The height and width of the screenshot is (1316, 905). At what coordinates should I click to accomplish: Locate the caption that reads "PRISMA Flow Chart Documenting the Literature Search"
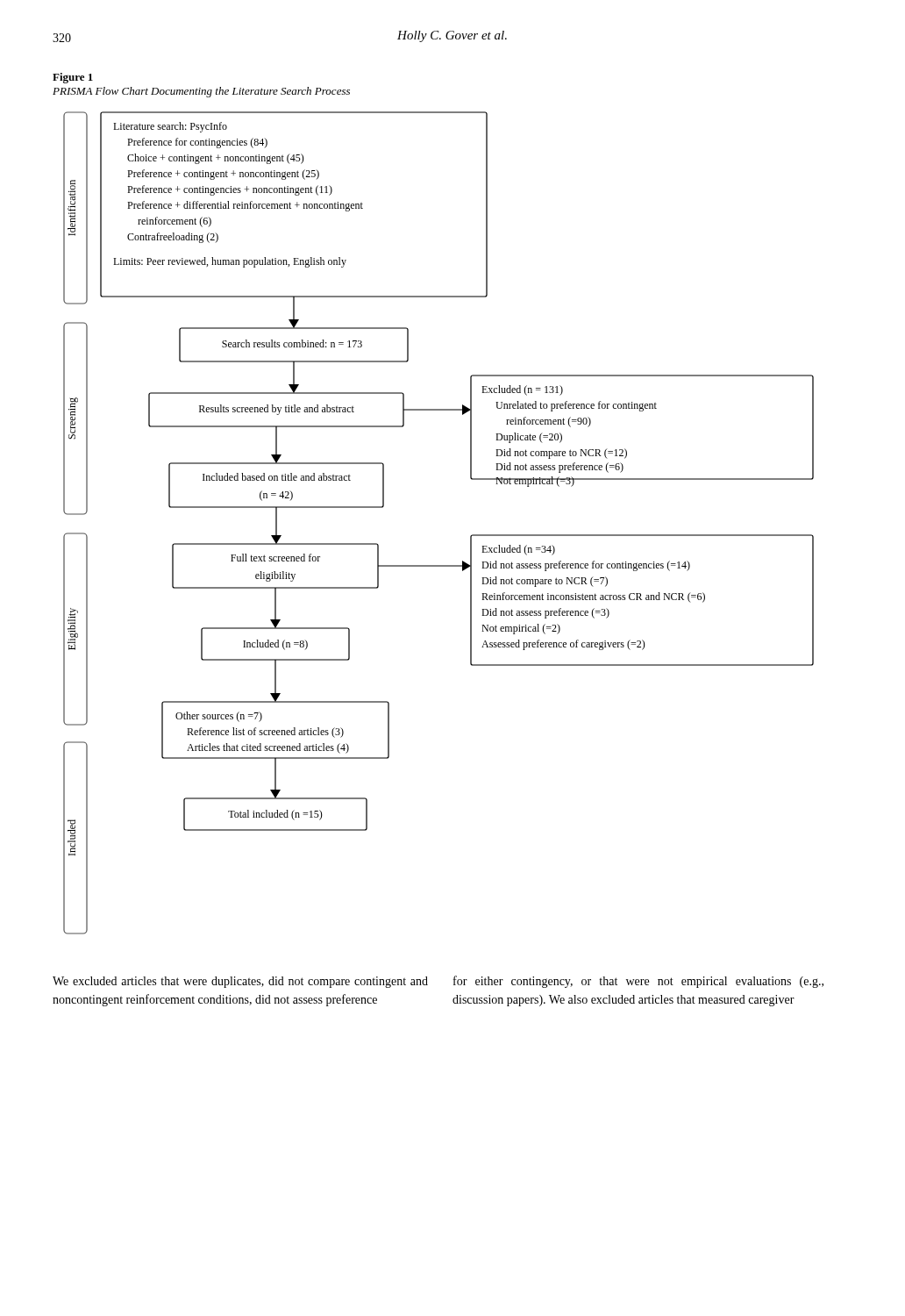tap(201, 91)
